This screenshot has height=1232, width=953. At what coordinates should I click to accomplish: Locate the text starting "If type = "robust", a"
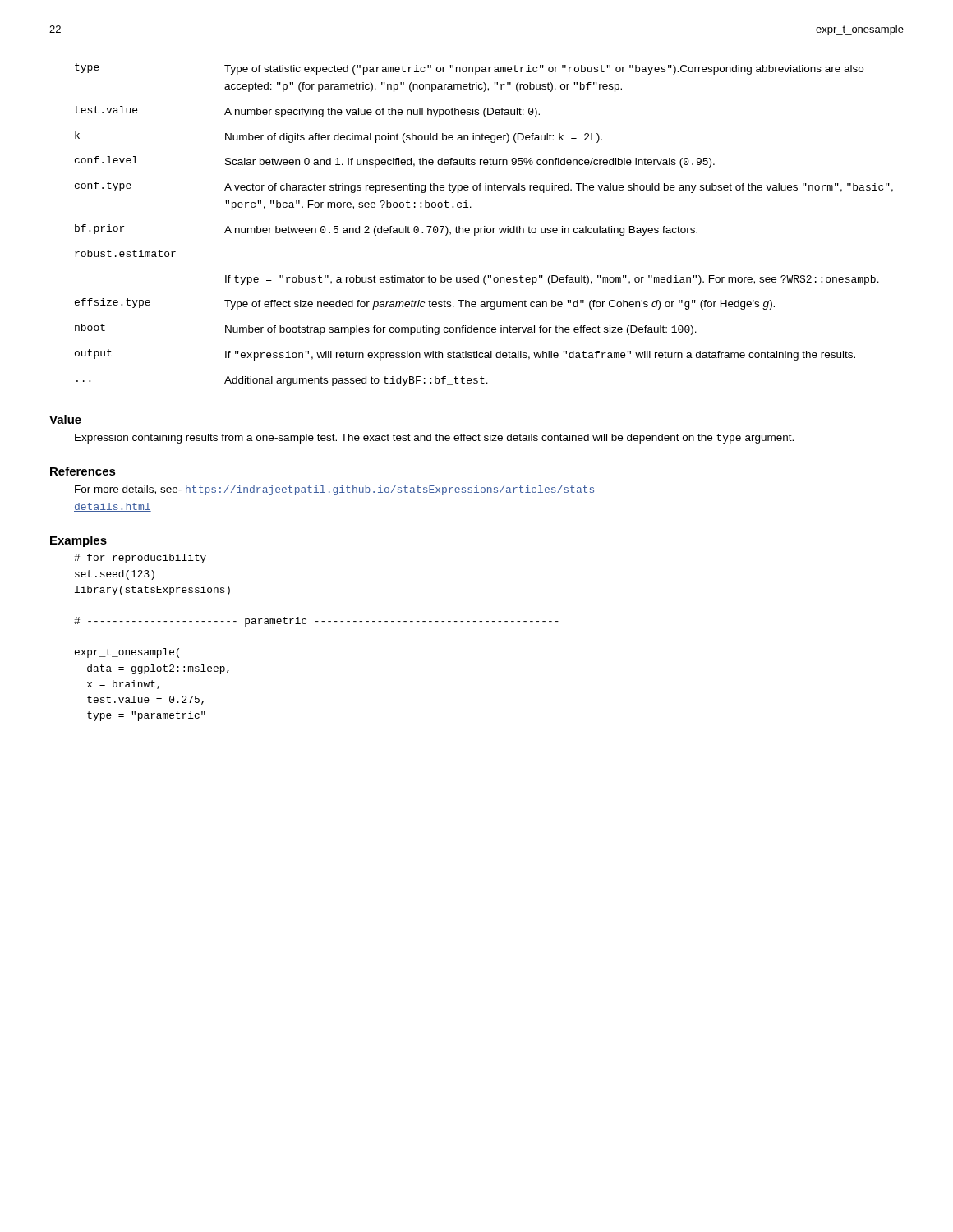pos(476,280)
